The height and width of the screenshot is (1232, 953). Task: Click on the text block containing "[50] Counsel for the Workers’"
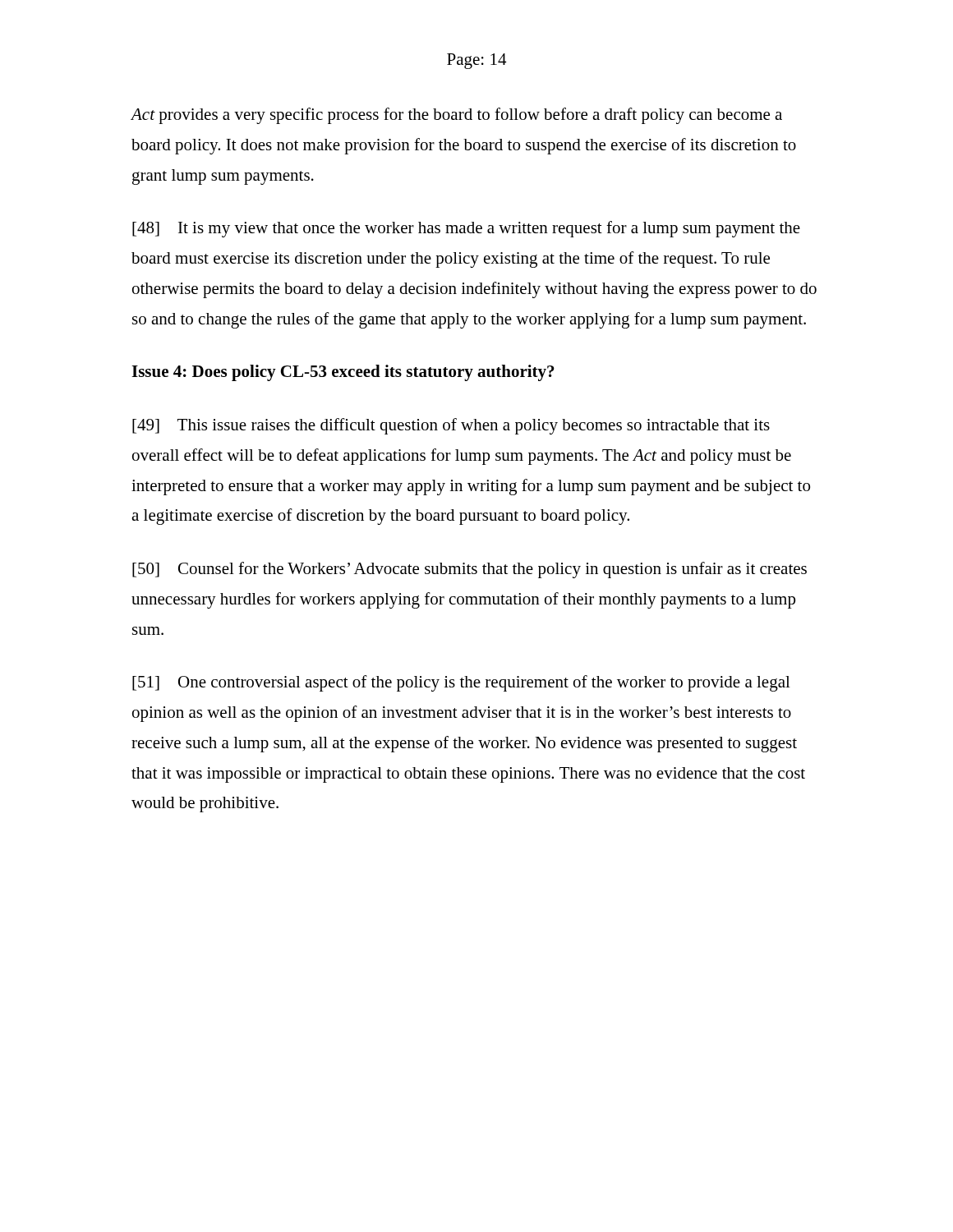[x=469, y=599]
